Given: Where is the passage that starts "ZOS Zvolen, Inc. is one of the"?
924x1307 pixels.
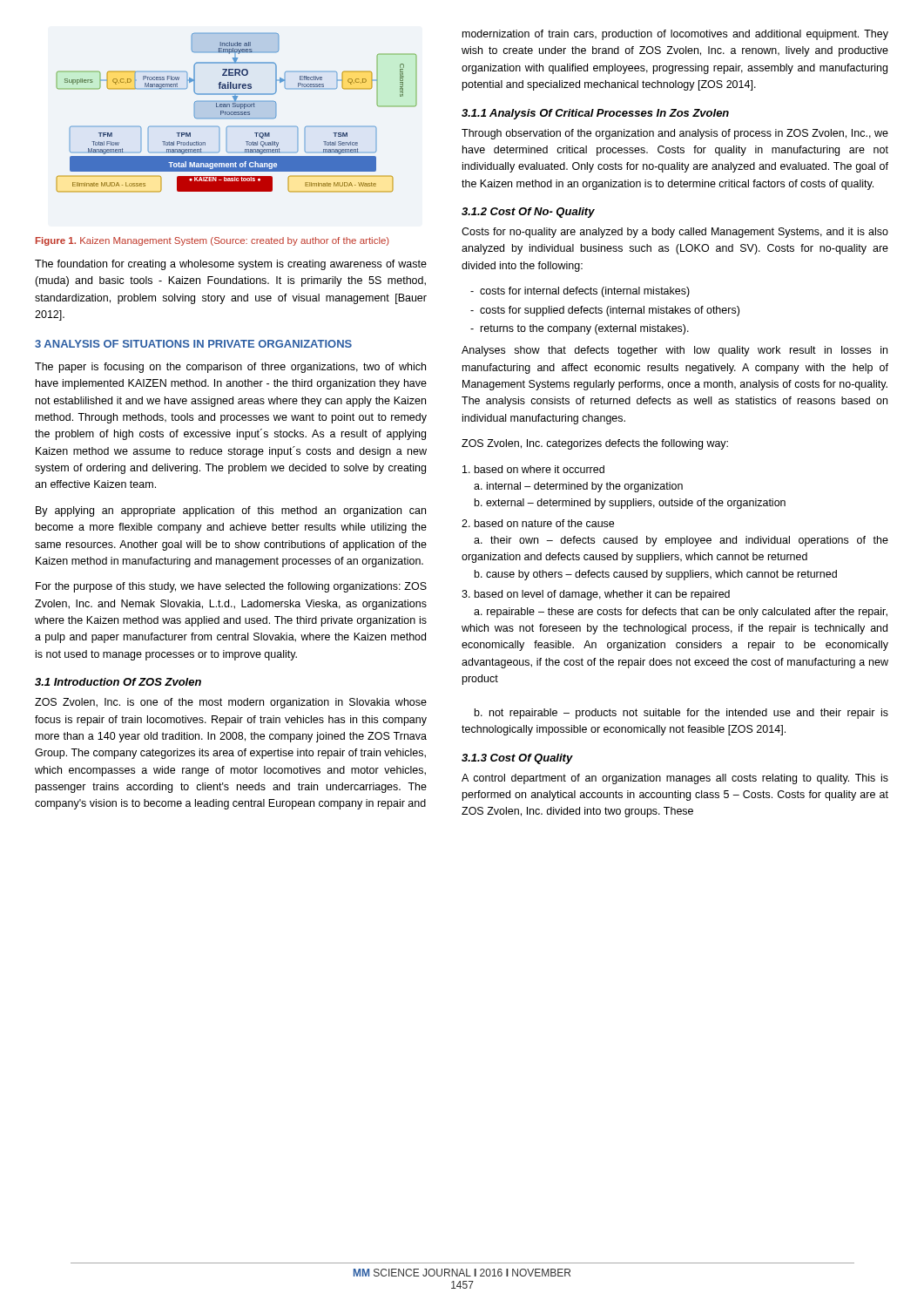Looking at the screenshot, I should (x=231, y=753).
